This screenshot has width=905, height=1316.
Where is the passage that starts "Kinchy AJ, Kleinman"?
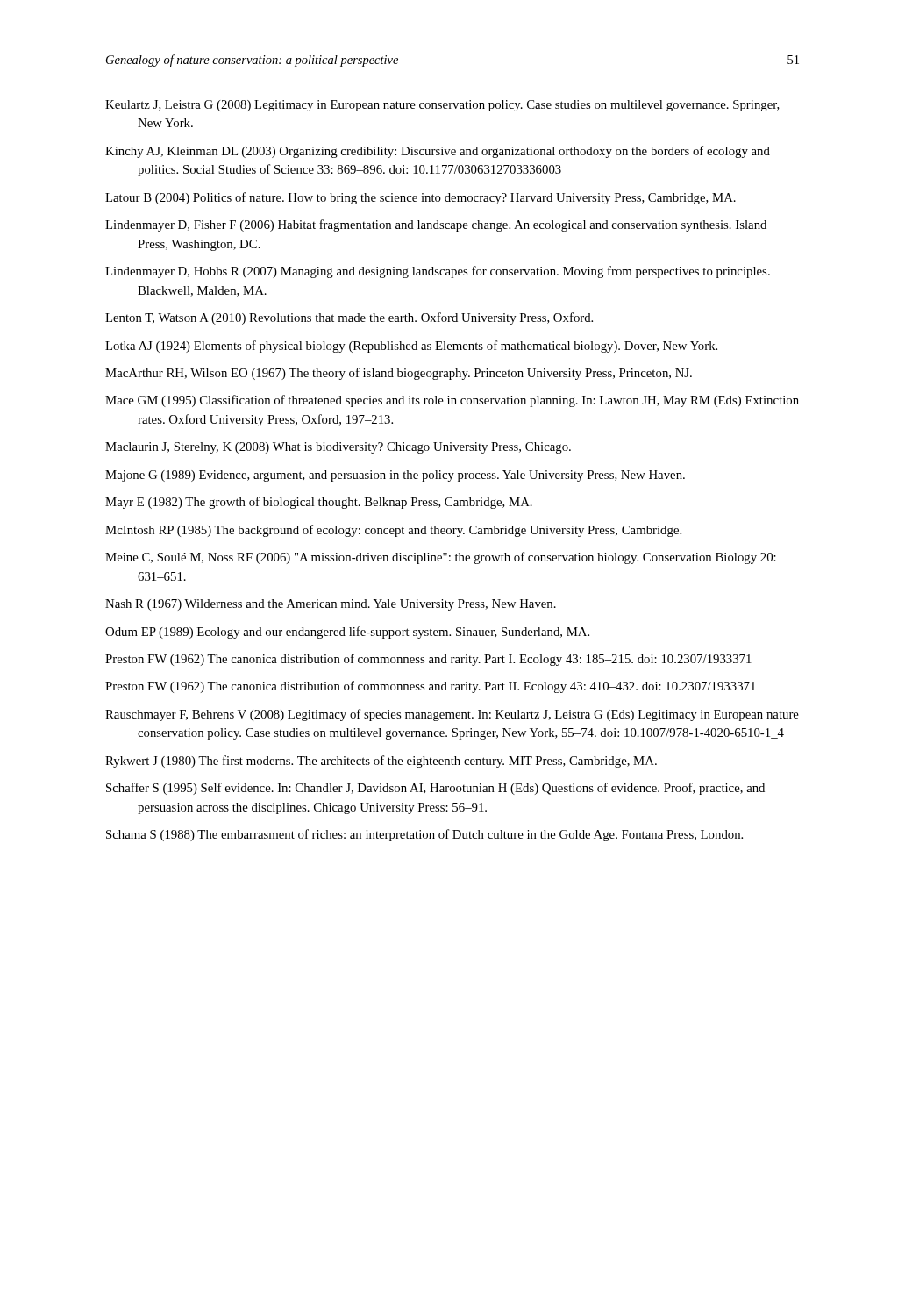438,160
